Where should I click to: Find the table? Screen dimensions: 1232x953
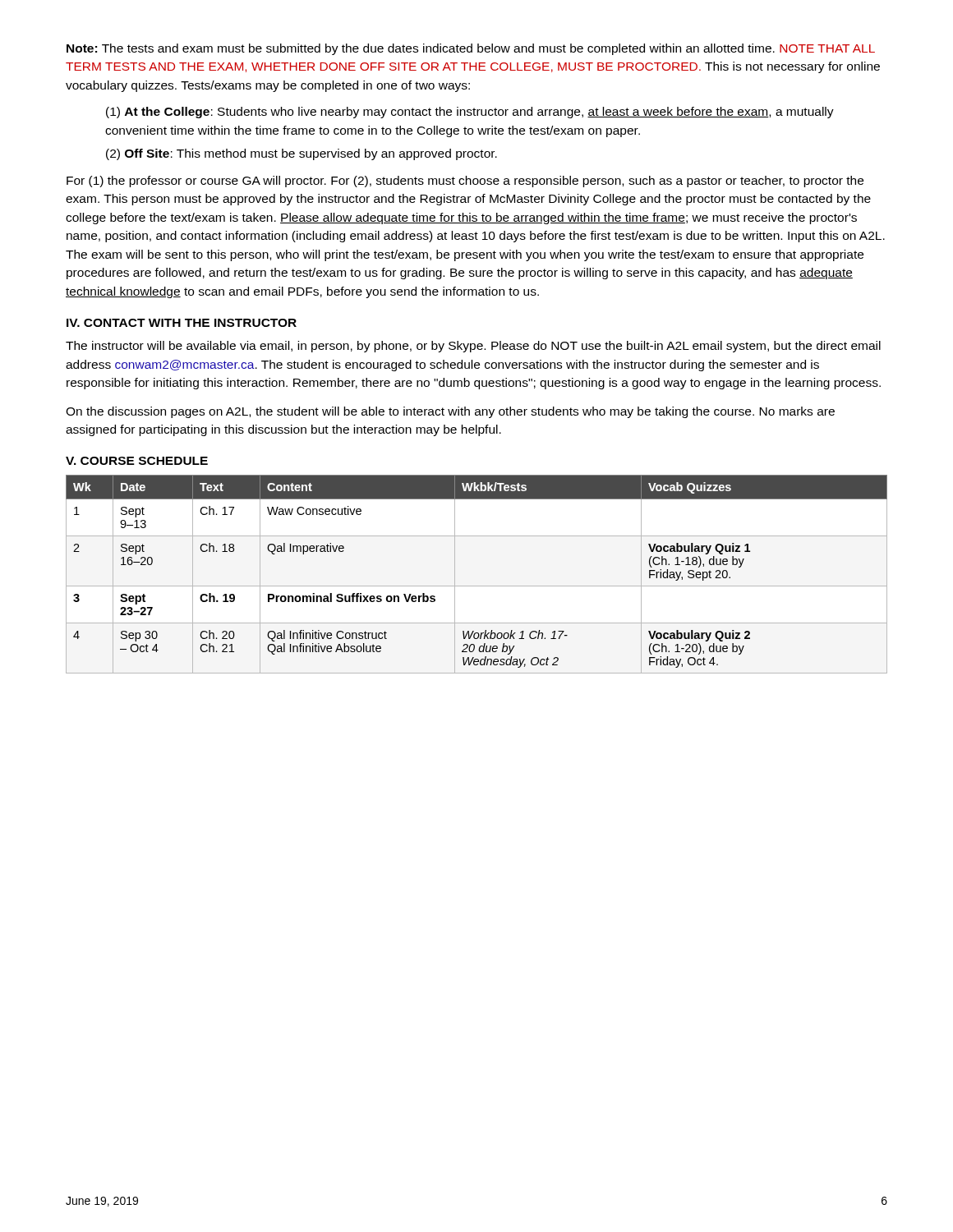coord(476,574)
